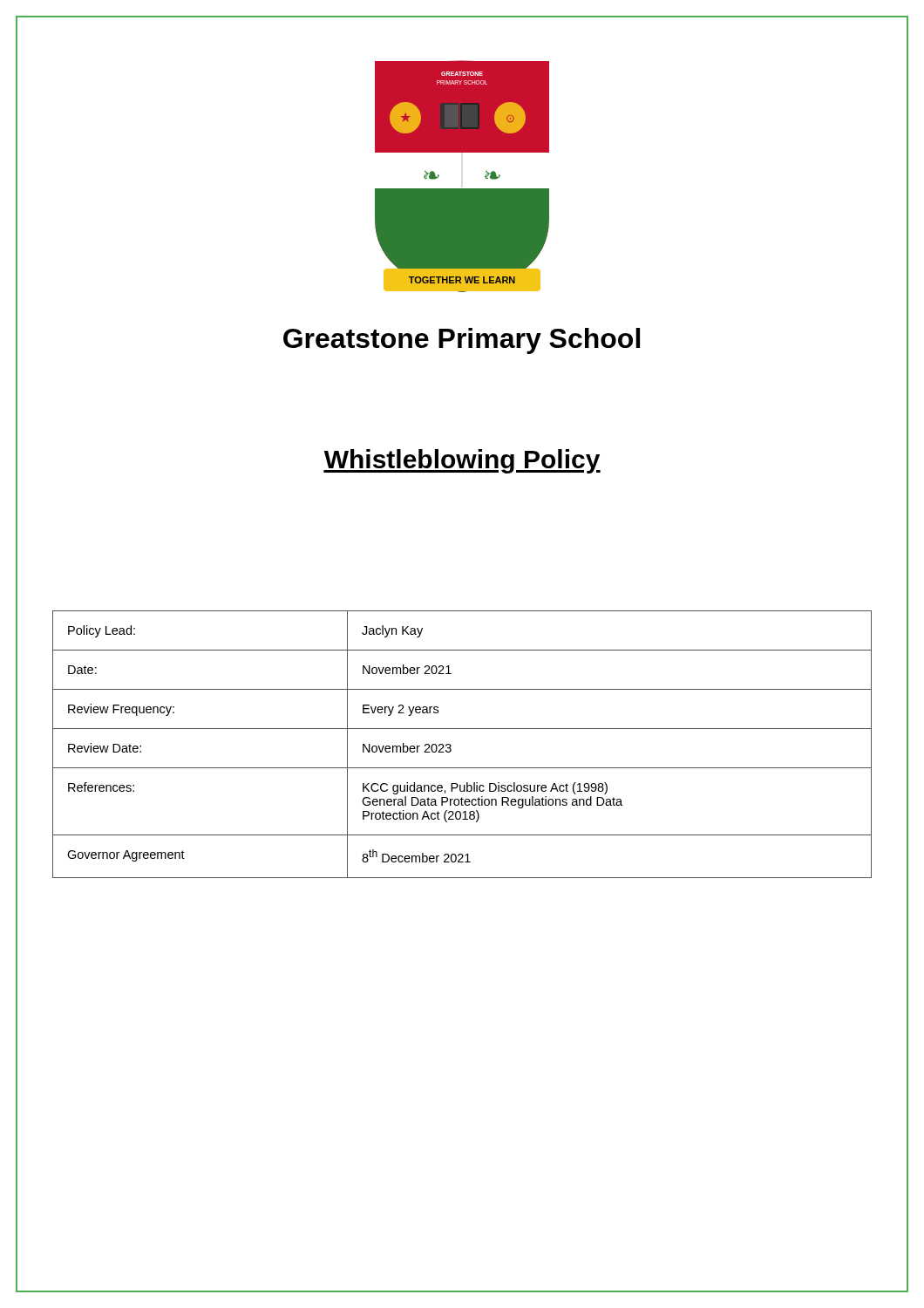Locate the text "Greatstone Primary School"

click(x=462, y=338)
